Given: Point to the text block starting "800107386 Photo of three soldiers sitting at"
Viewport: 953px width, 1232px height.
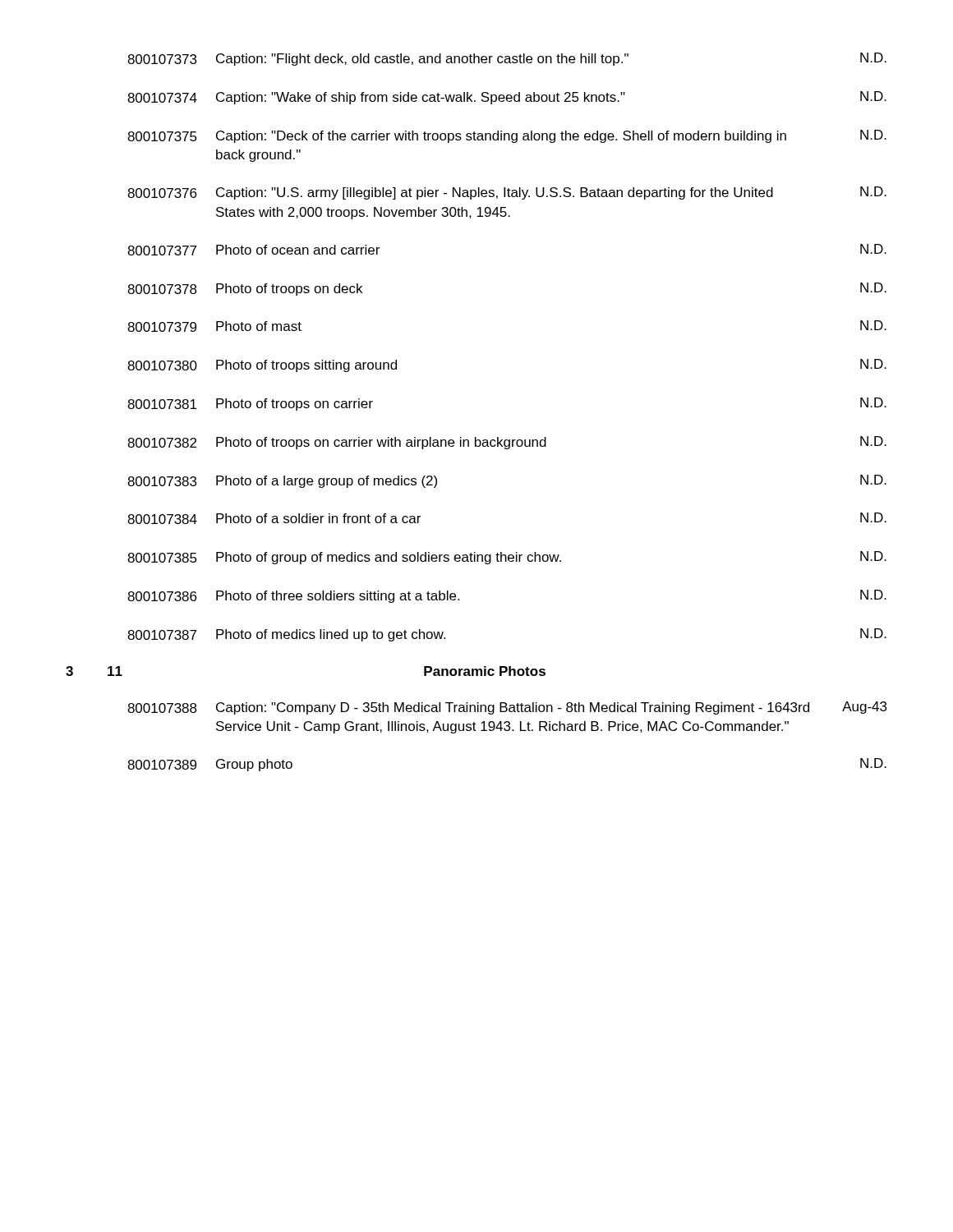Looking at the screenshot, I should click(160, 596).
